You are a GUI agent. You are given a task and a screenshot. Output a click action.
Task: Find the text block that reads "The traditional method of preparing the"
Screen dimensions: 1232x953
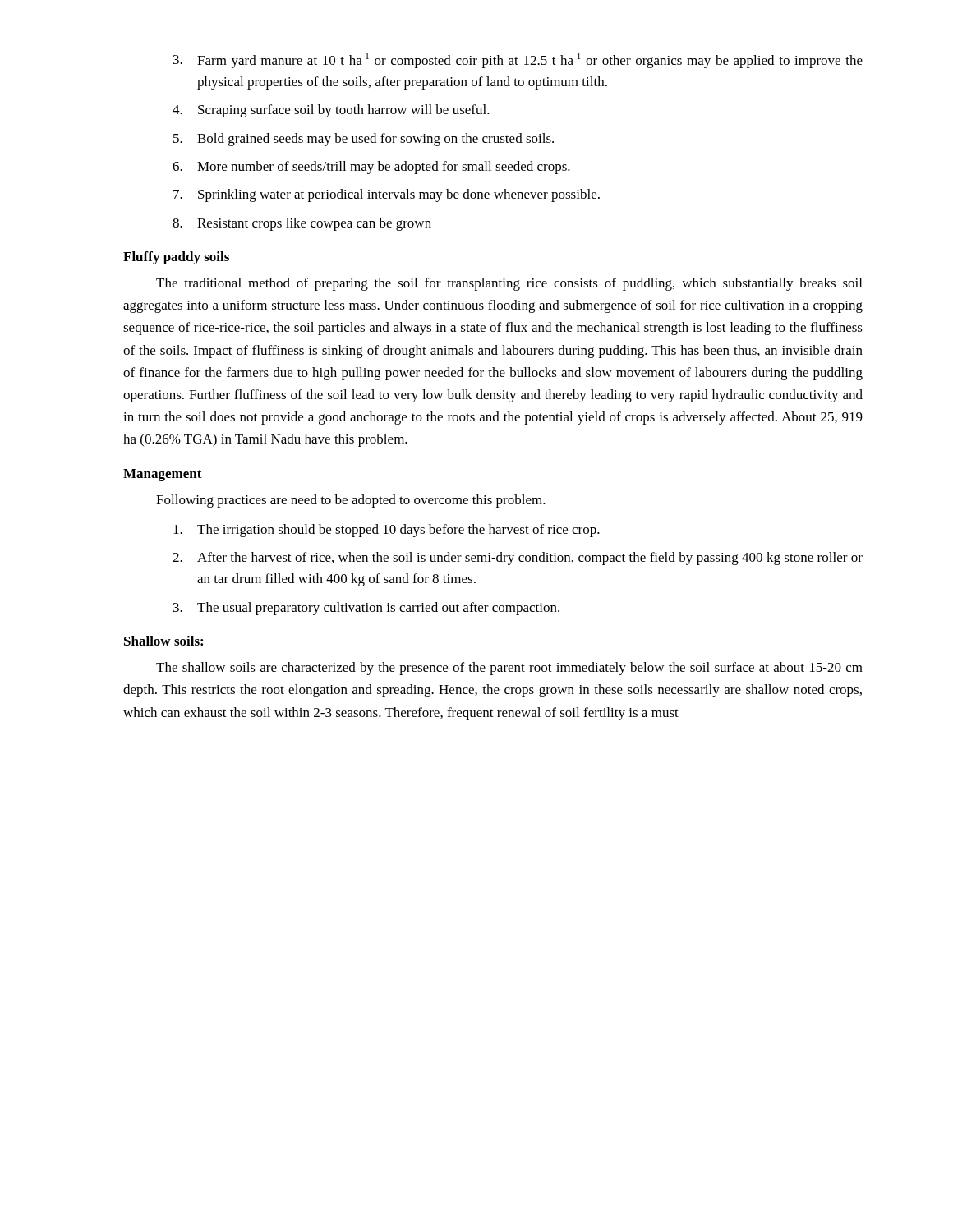pyautogui.click(x=493, y=361)
